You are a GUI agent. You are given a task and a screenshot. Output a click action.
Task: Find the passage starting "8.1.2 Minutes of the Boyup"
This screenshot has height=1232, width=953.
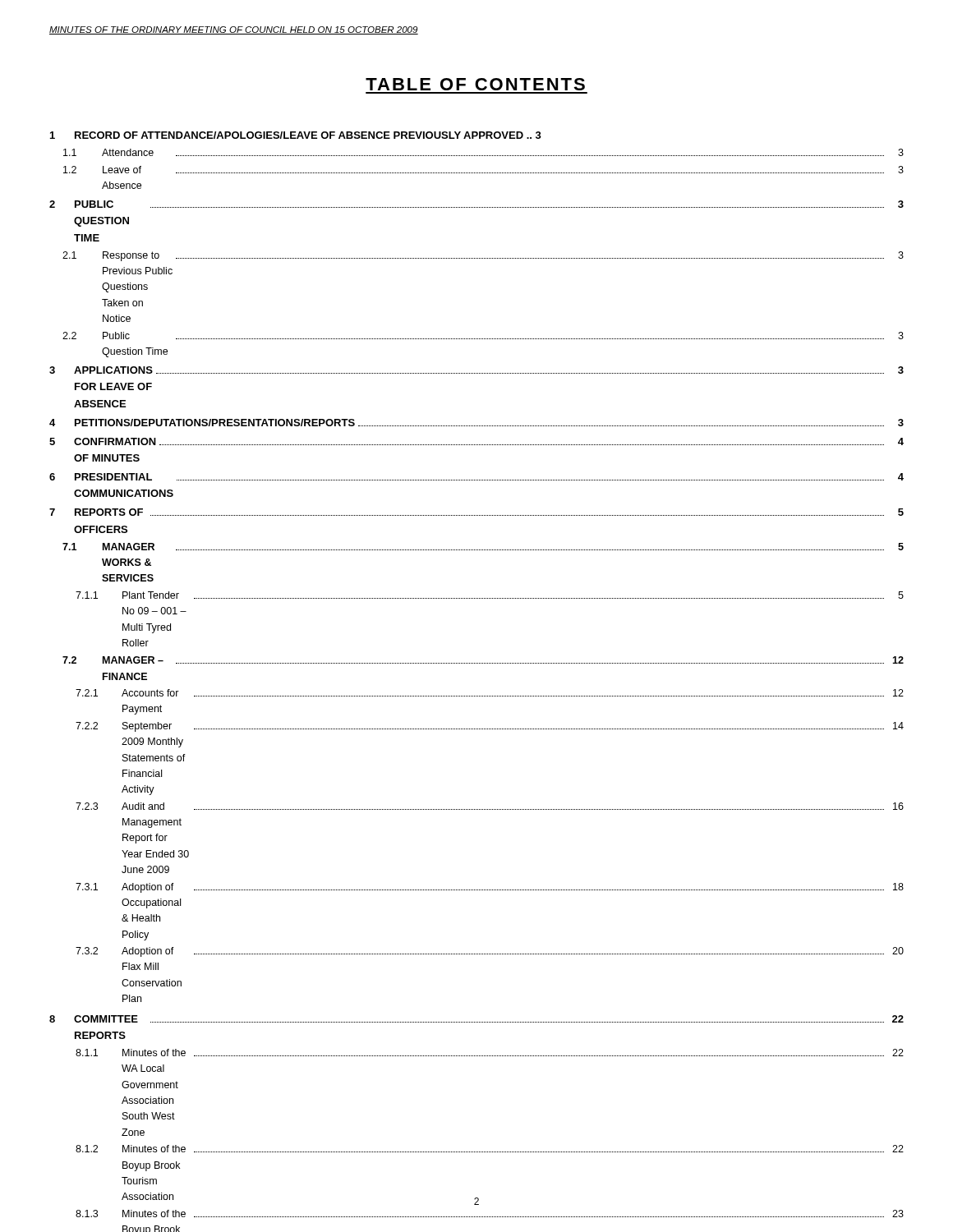(x=490, y=1149)
